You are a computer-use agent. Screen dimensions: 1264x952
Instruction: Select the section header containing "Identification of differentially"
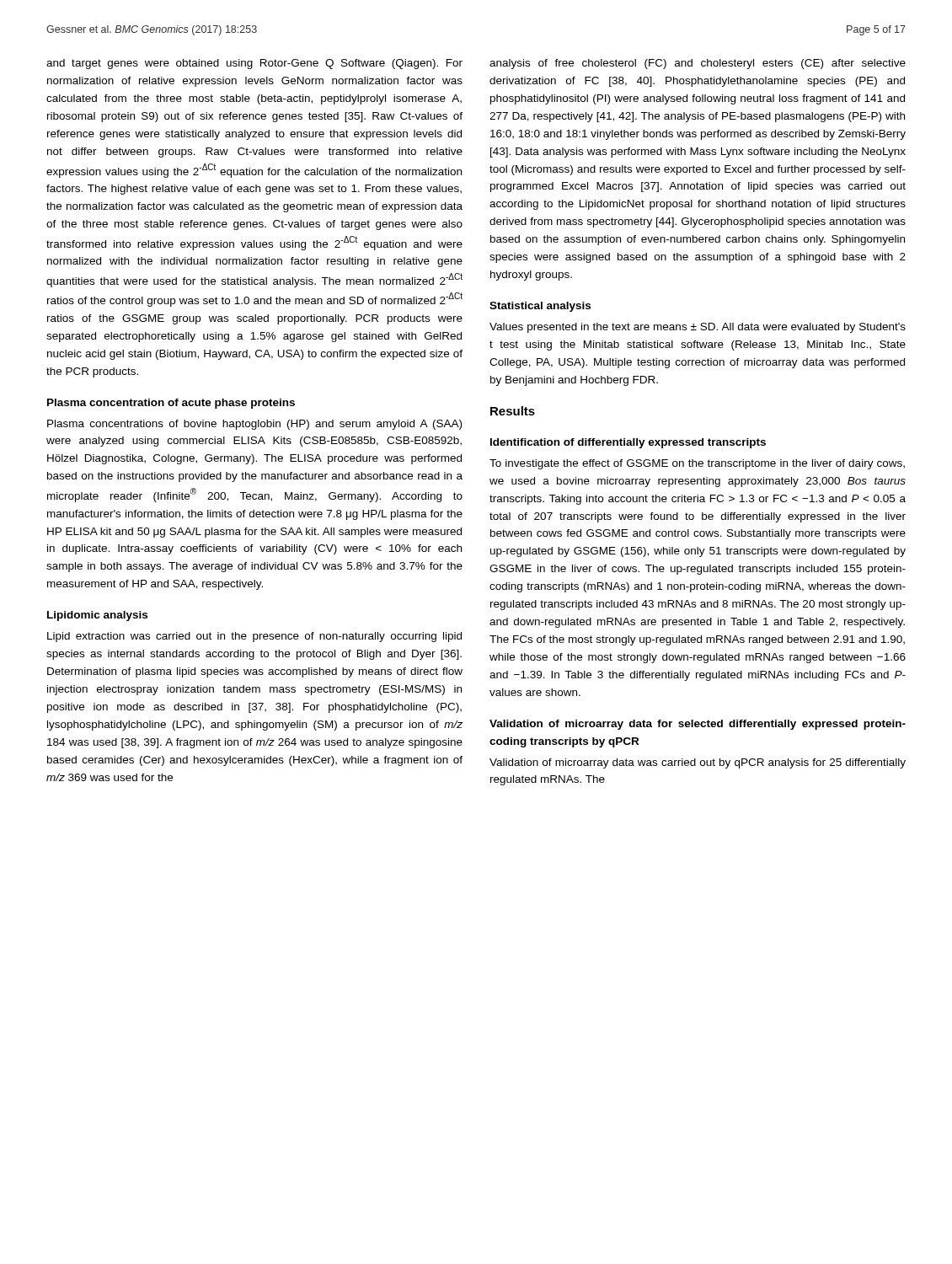(x=628, y=442)
